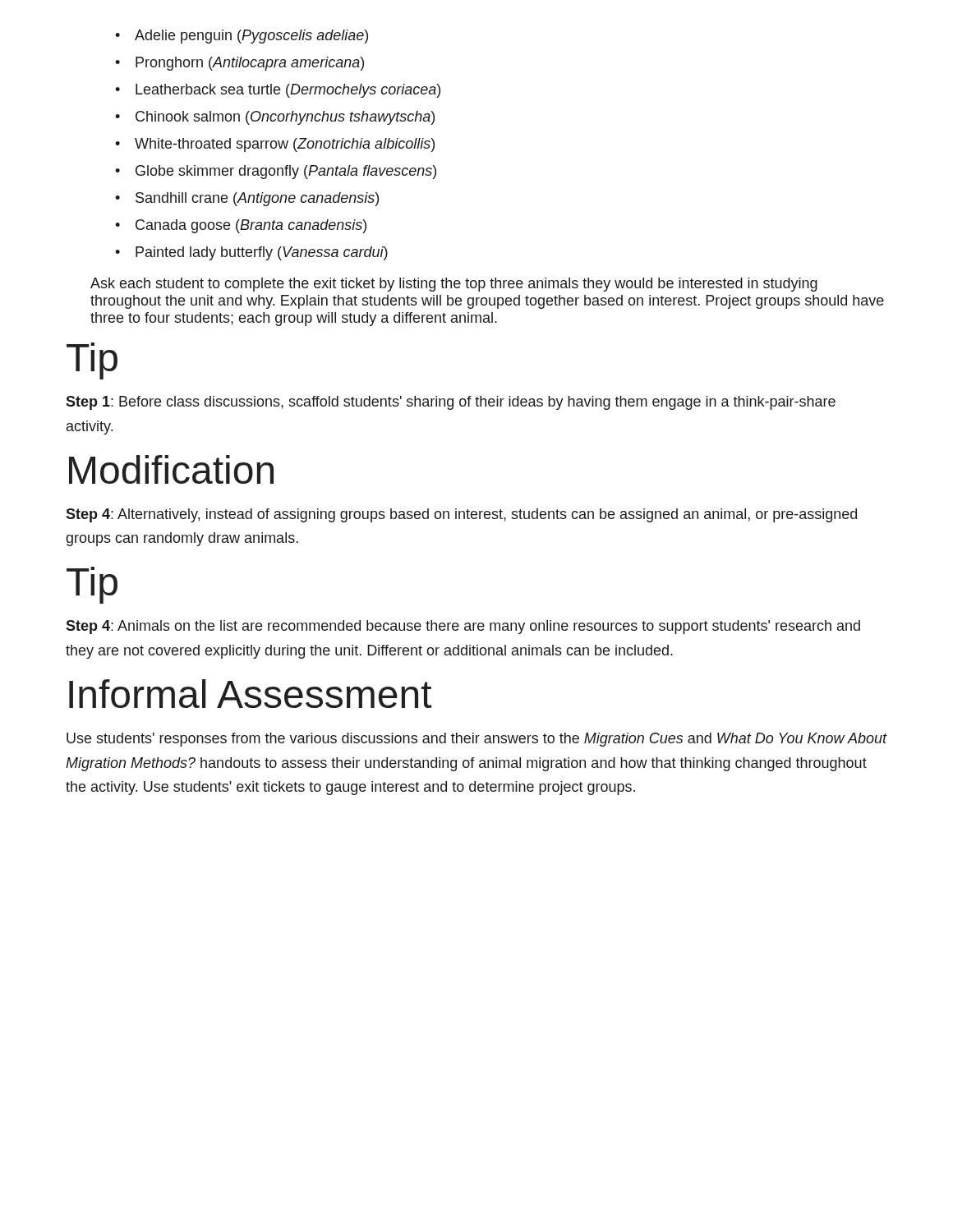Find the text starting "Painted lady butterfly (Vanessa cardui)"
This screenshot has height=1232, width=953.
(251, 253)
